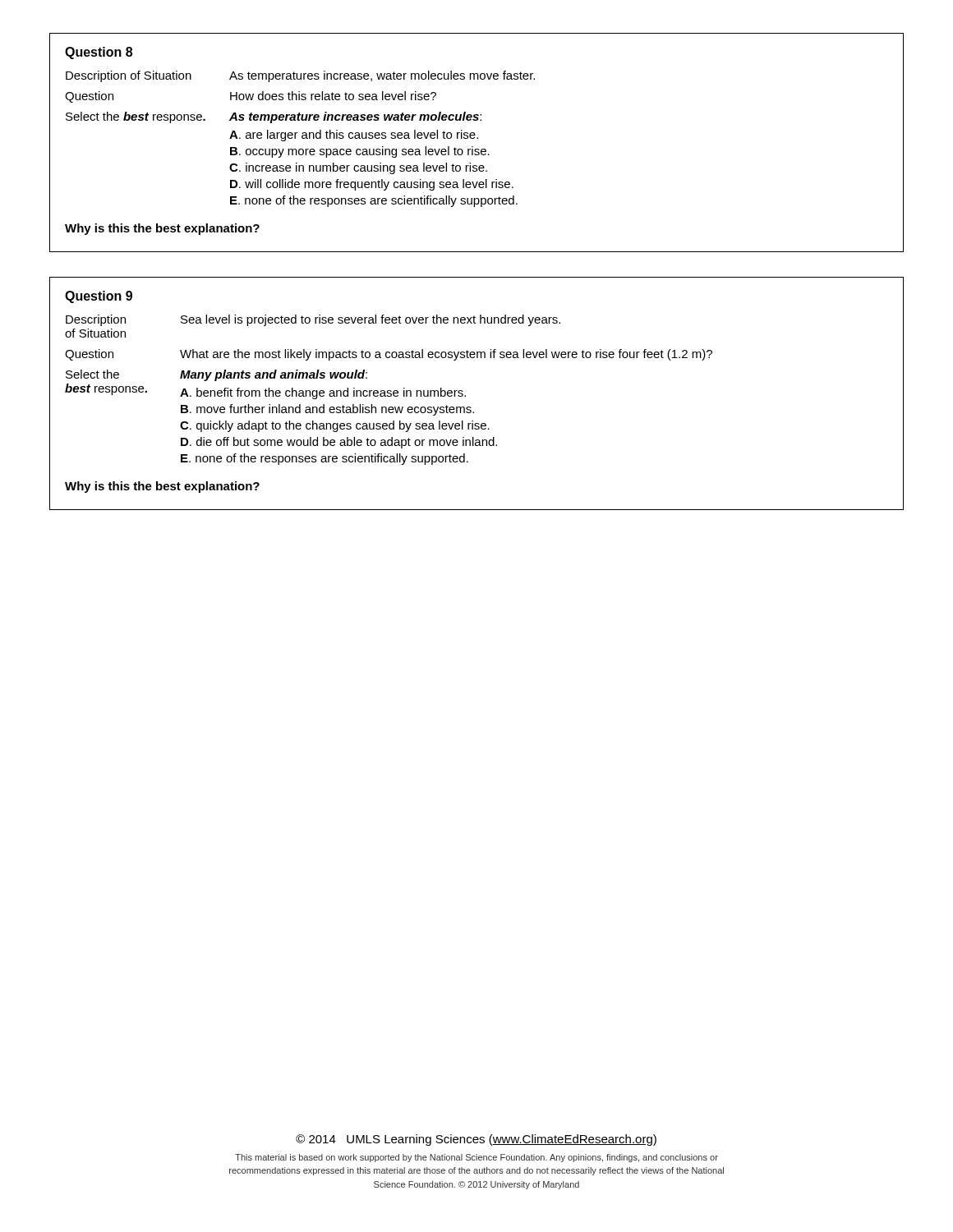Navigate to the region starting "Description of Situation As temperatures"
The height and width of the screenshot is (1232, 953).
tap(476, 75)
